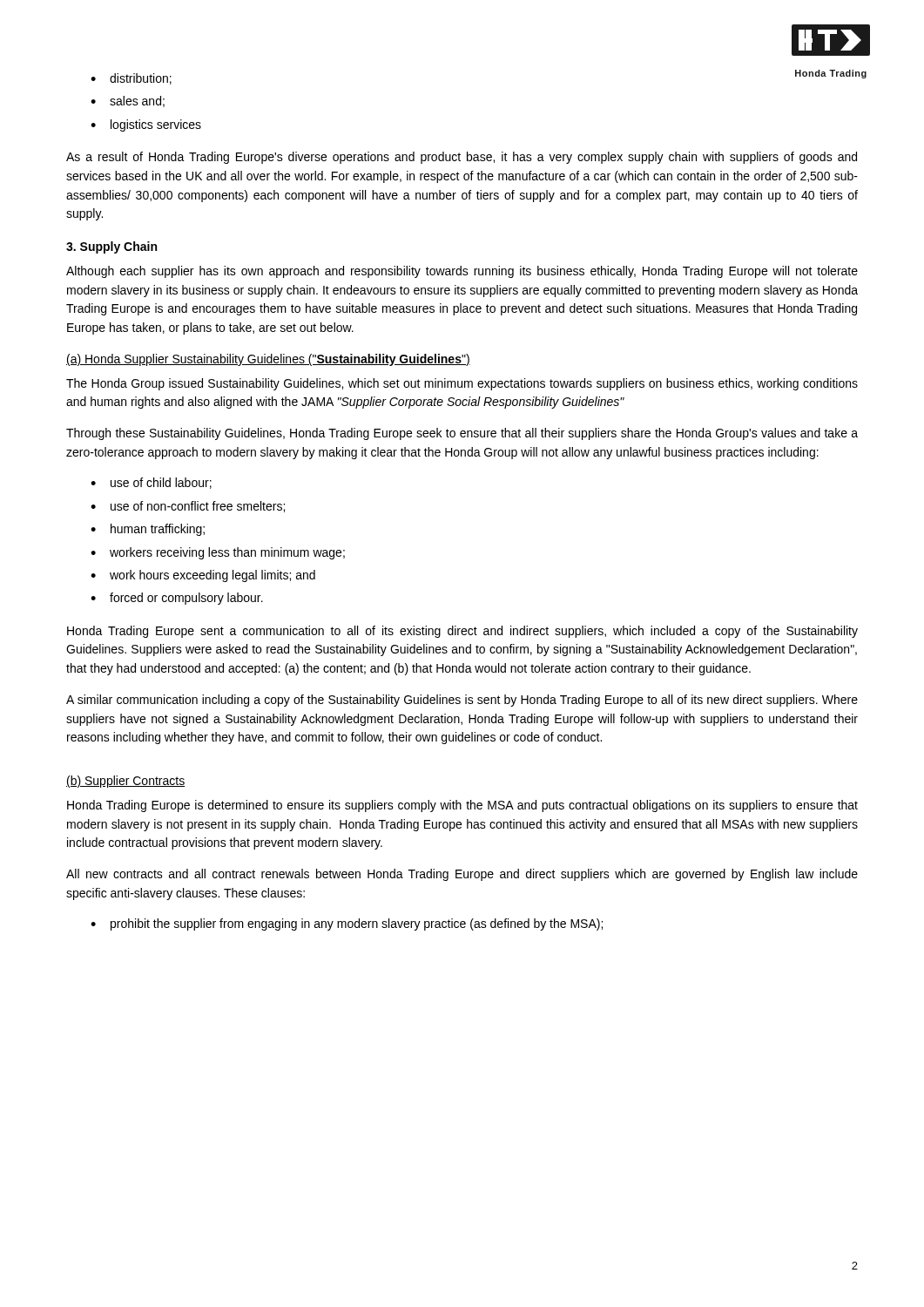Locate the passage starting "• prohibit the supplier from engaging in any"
924x1307 pixels.
coord(474,925)
